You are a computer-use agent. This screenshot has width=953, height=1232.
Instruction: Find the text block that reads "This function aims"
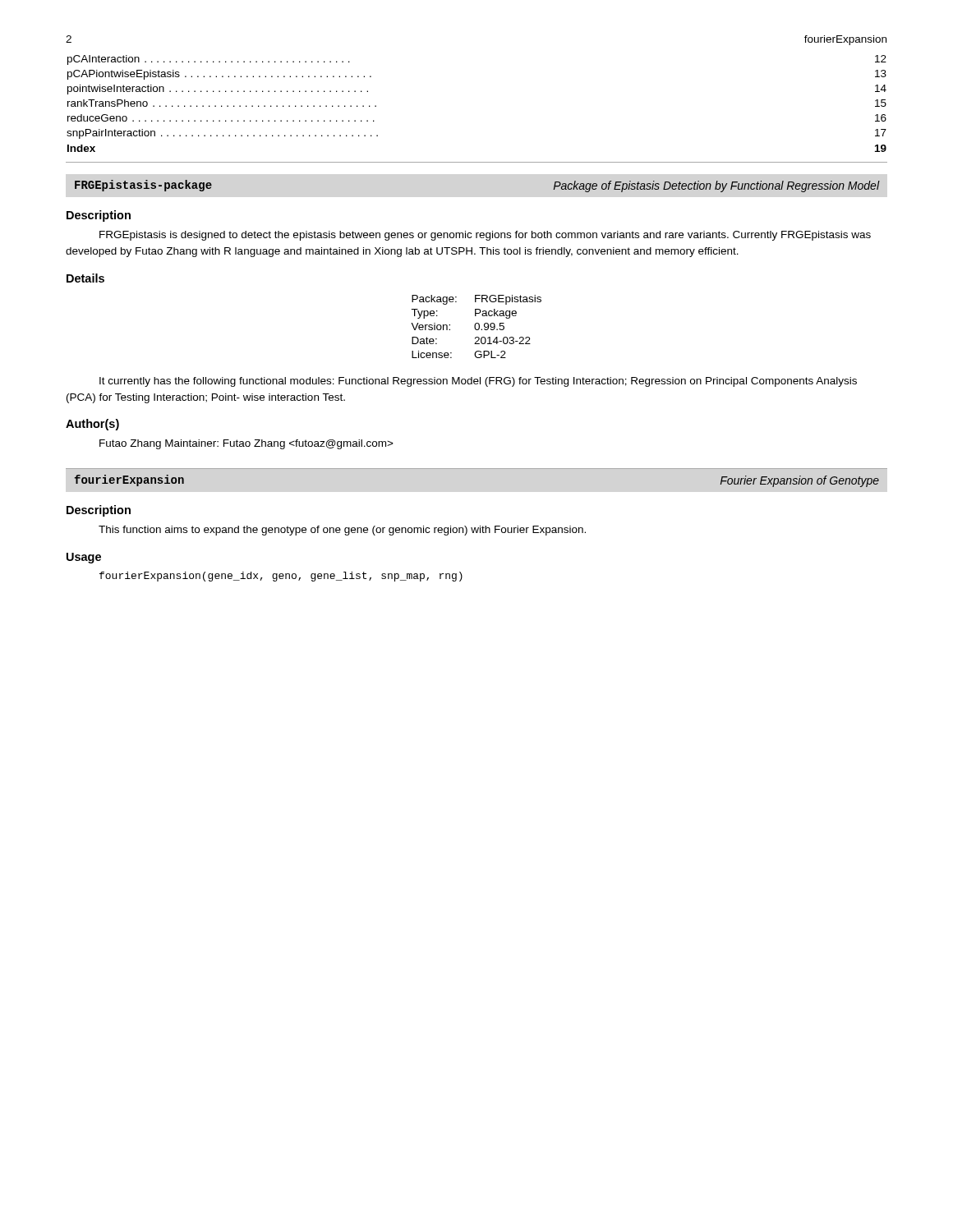[x=343, y=530]
